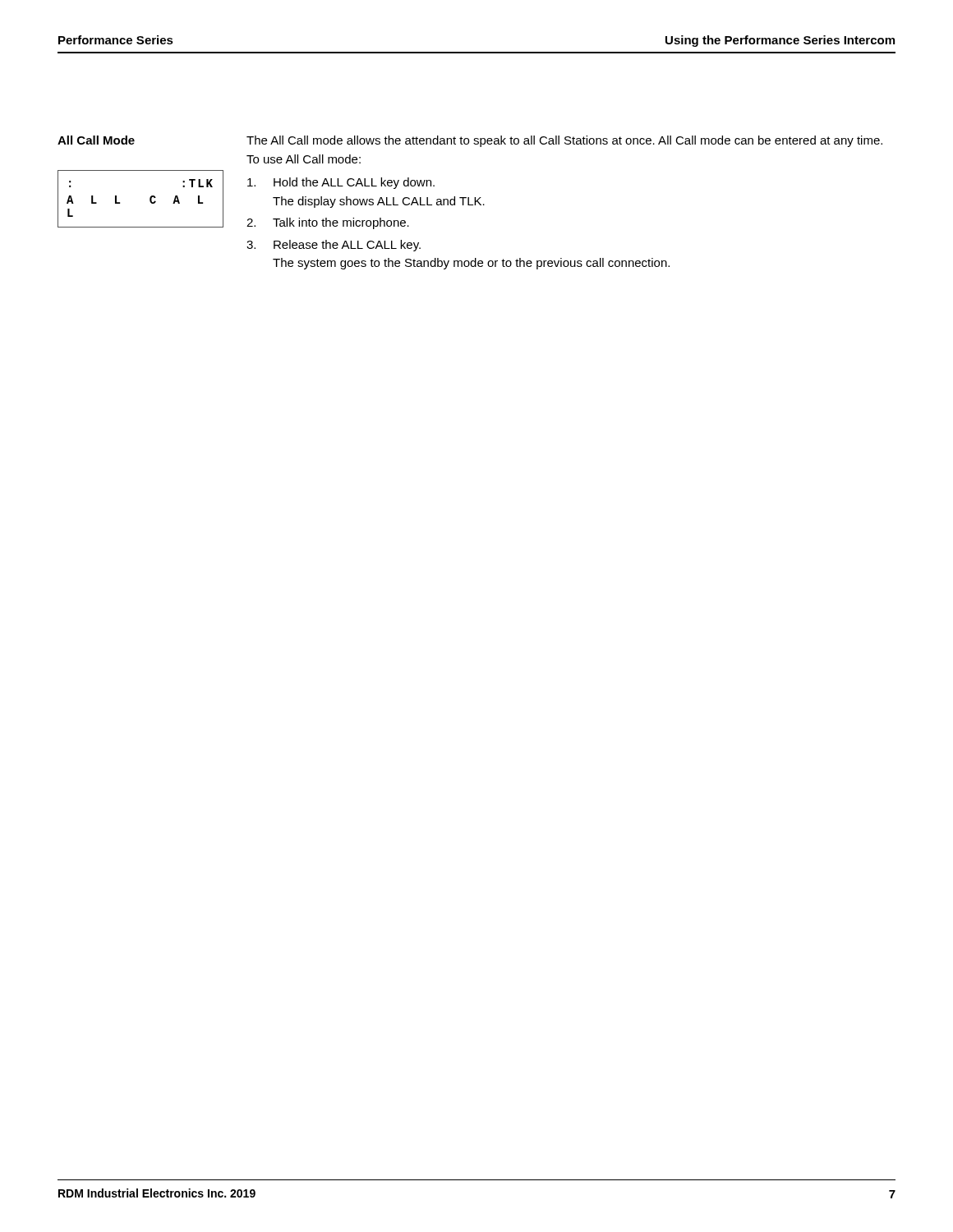Screen dimensions: 1232x953
Task: Click on the block starting "All Call Mode"
Action: [96, 140]
